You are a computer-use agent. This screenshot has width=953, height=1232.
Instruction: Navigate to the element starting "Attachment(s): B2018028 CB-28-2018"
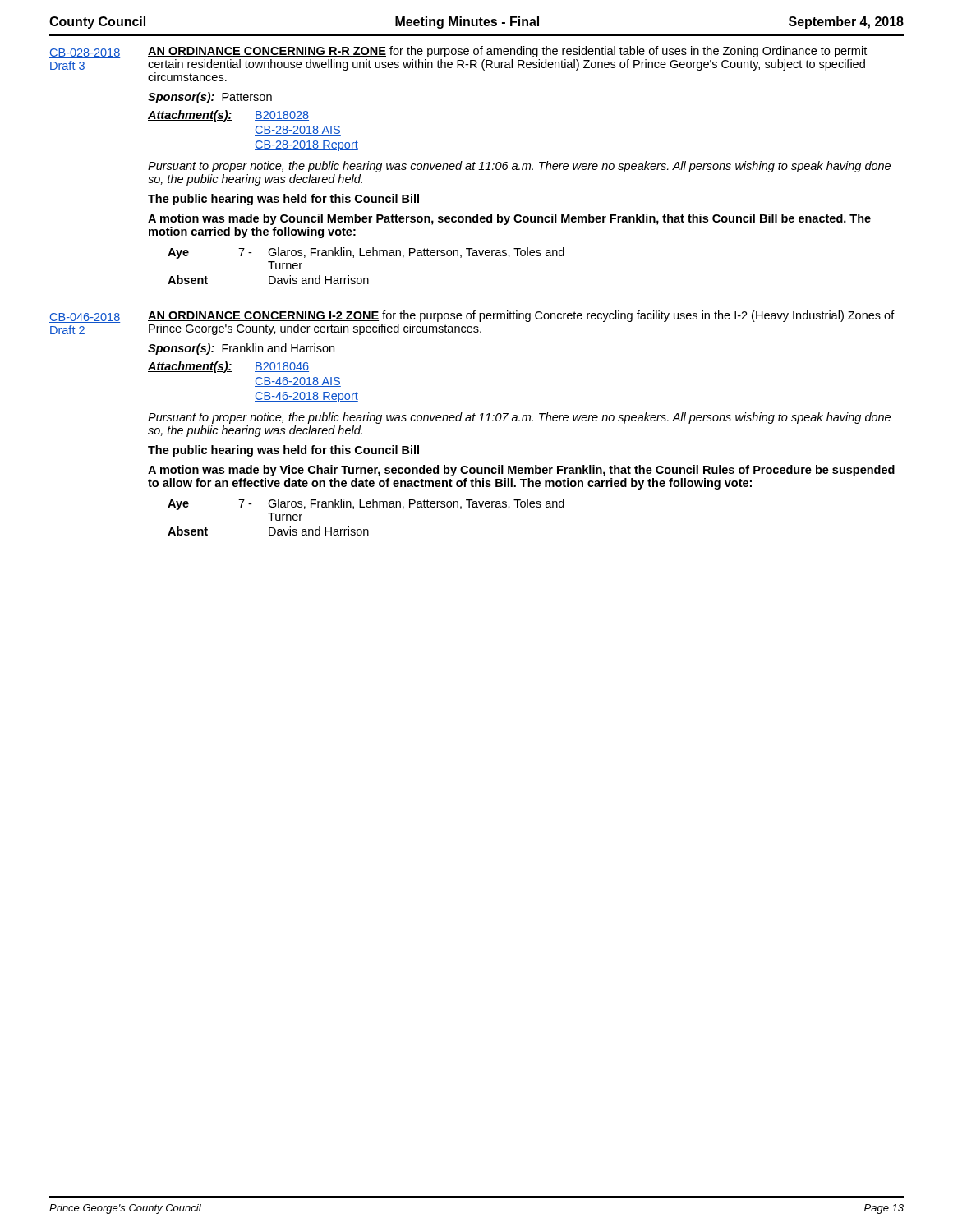[x=253, y=131]
